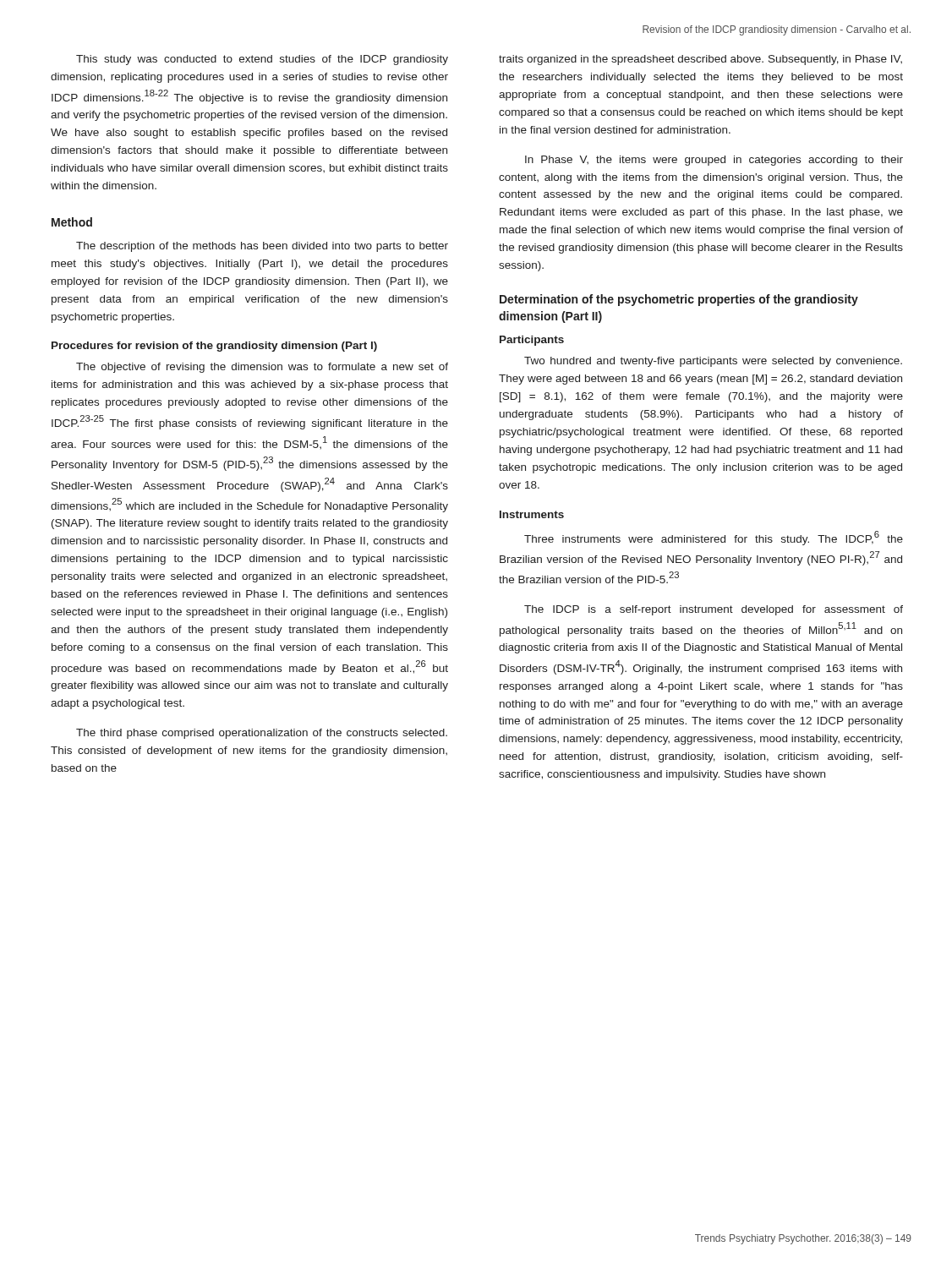The width and height of the screenshot is (952, 1268).
Task: Select the text block that reads "The description of the methods has been"
Action: tap(249, 281)
